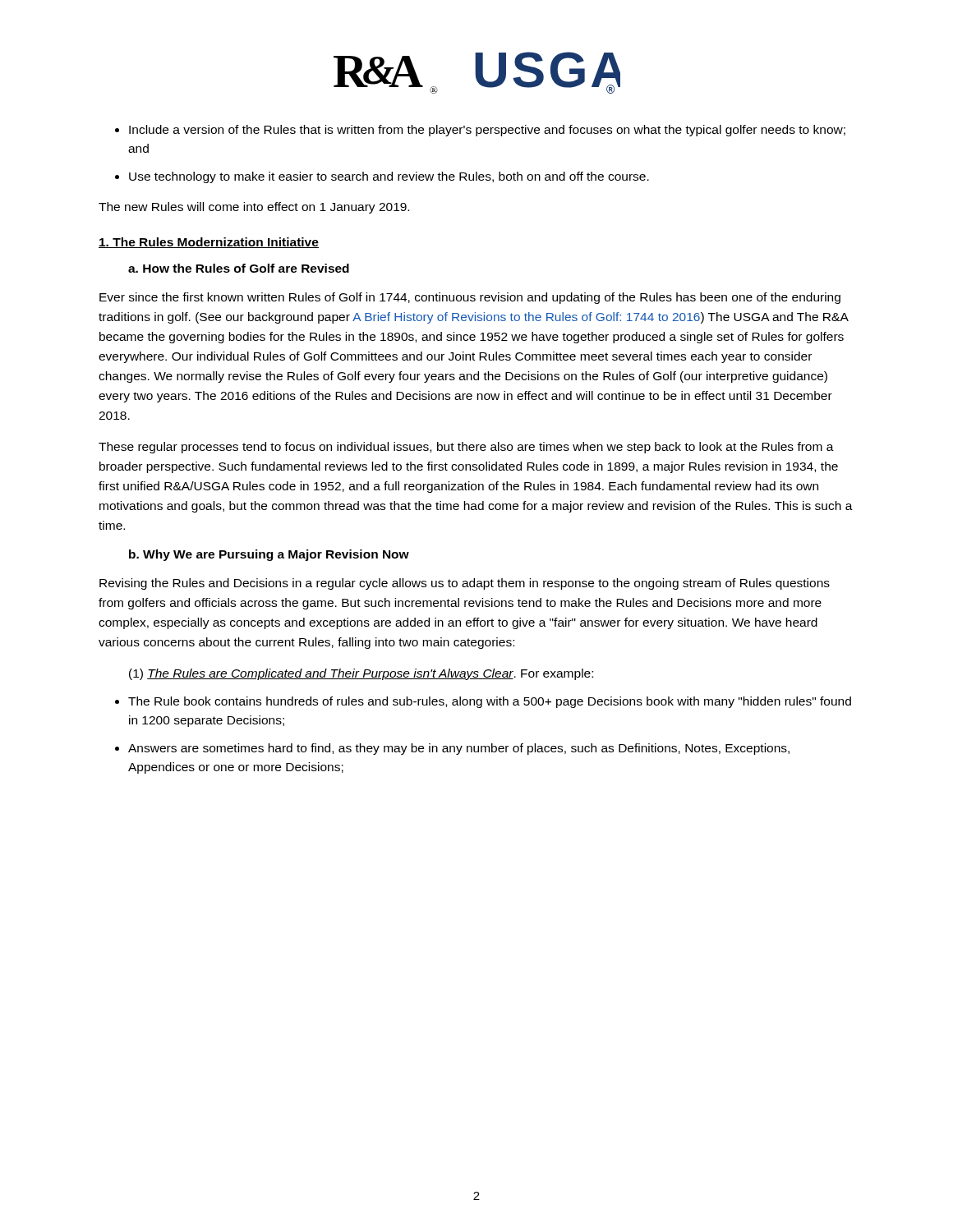Locate the section header containing "b. Why We are Pursuing a Major"
Viewport: 953px width, 1232px height.
tap(269, 554)
